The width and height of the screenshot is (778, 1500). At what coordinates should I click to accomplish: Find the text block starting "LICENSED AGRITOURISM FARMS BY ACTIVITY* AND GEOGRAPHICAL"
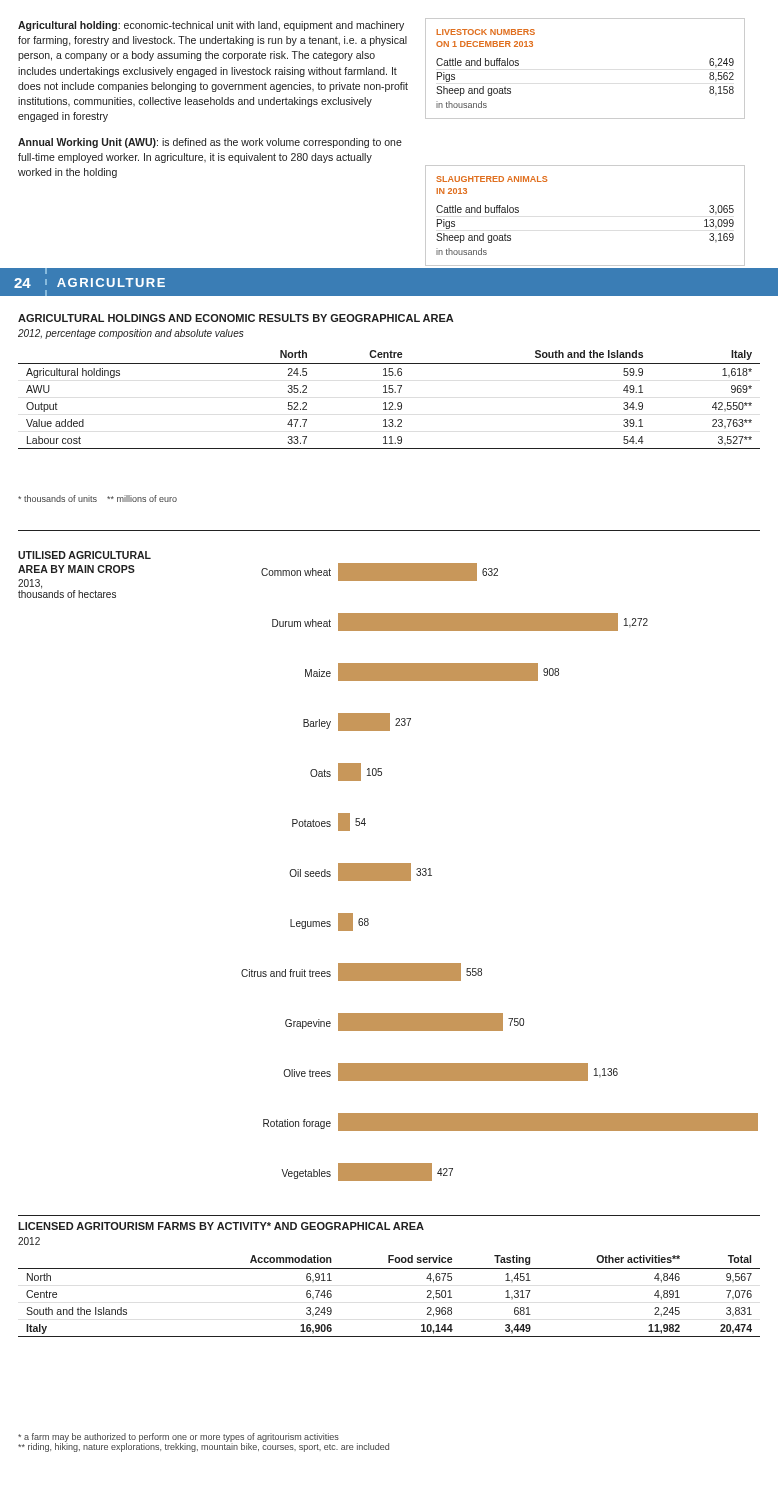(x=221, y=1226)
